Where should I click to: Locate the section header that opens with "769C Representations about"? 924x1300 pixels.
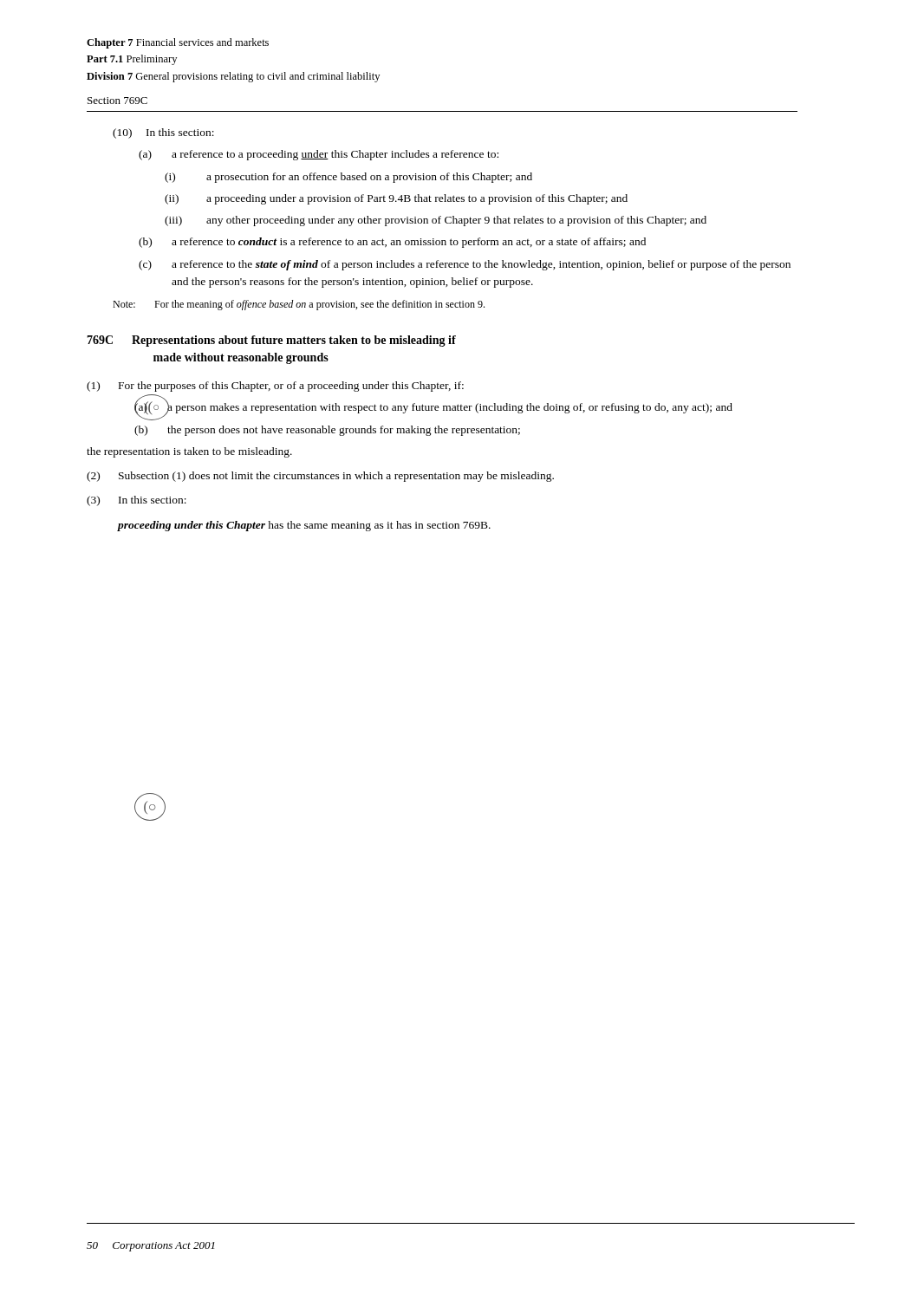tap(271, 349)
